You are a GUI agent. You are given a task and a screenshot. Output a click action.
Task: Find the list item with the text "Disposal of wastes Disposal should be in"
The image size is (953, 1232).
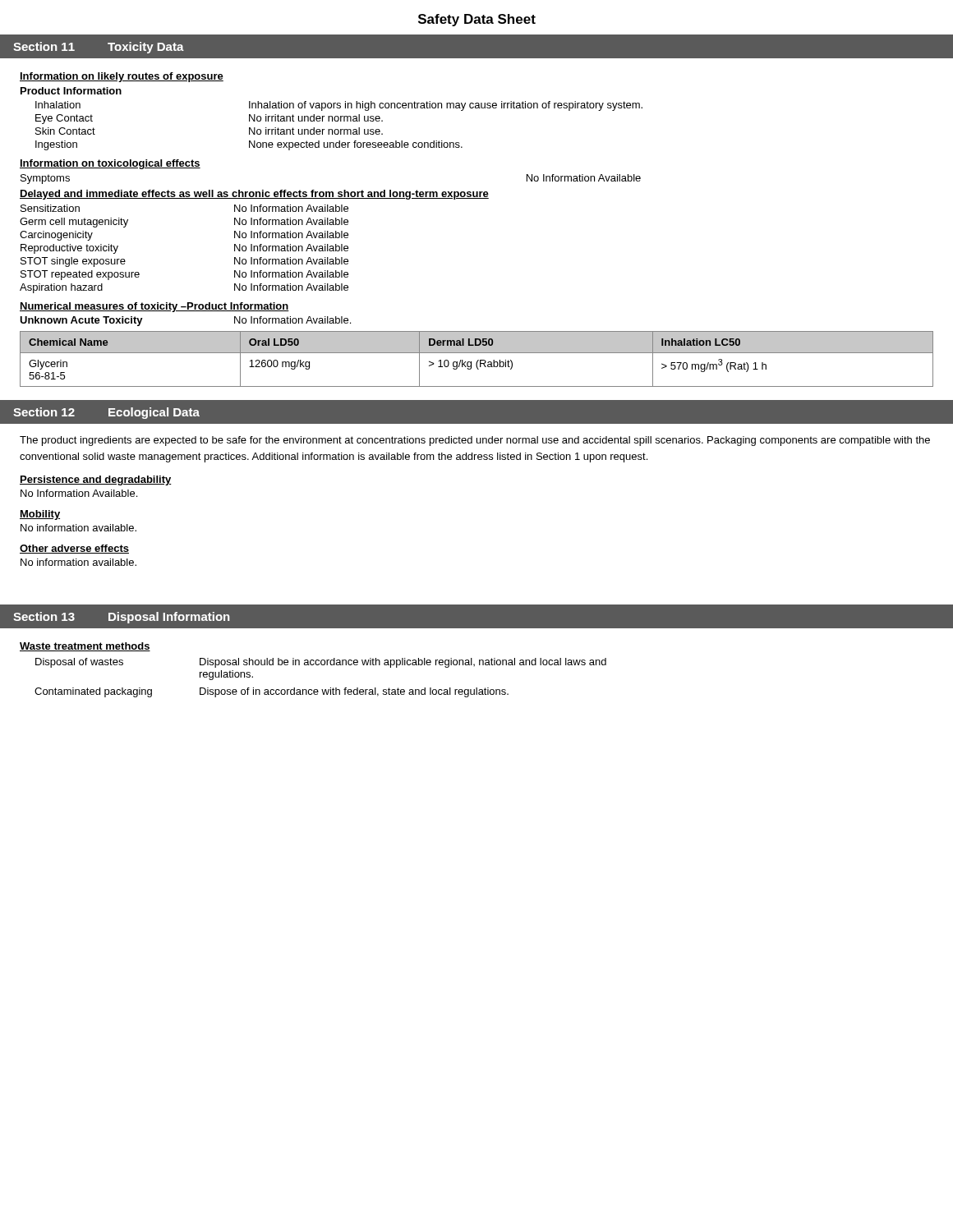click(x=476, y=668)
